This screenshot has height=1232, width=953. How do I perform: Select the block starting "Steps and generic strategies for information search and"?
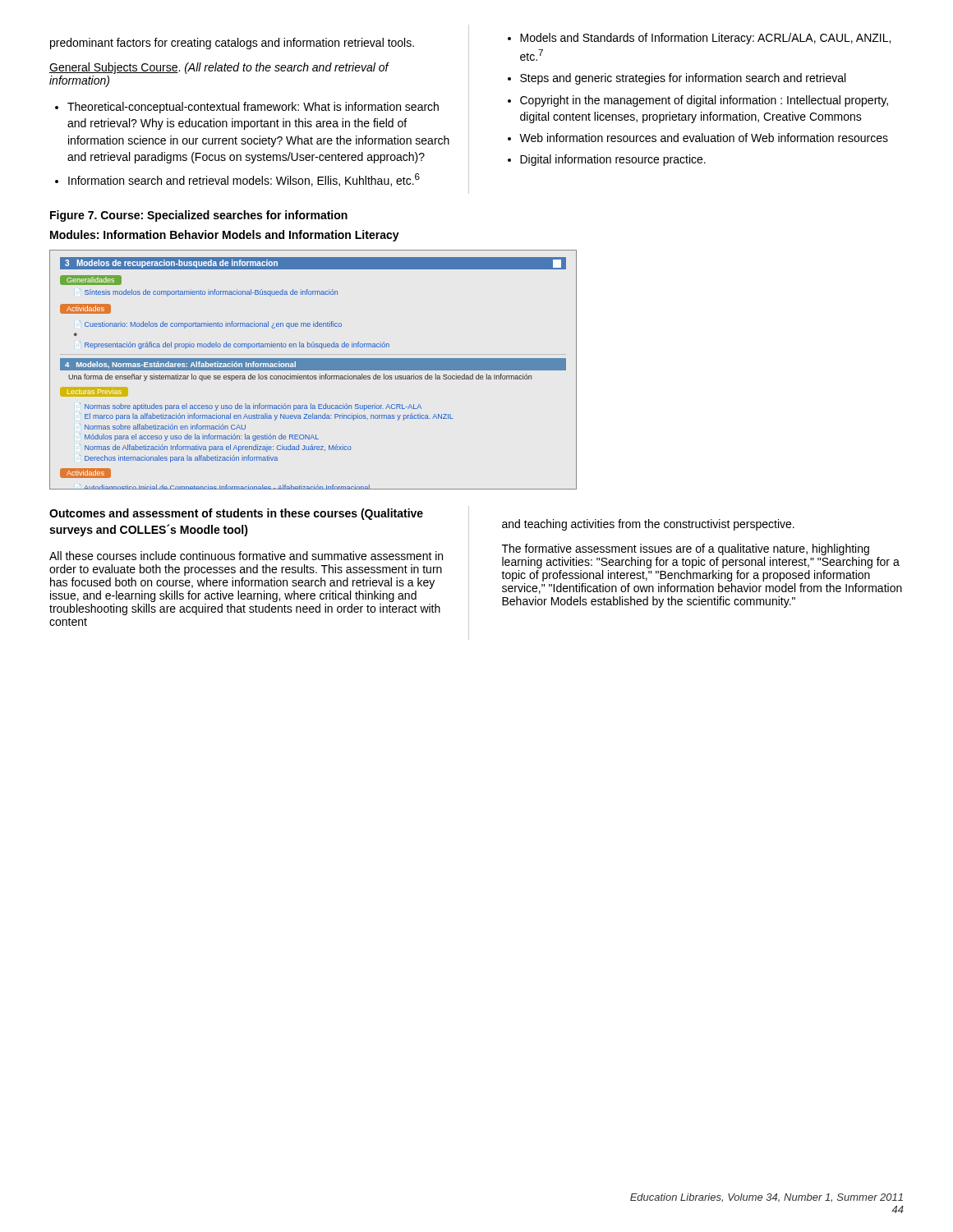(683, 78)
